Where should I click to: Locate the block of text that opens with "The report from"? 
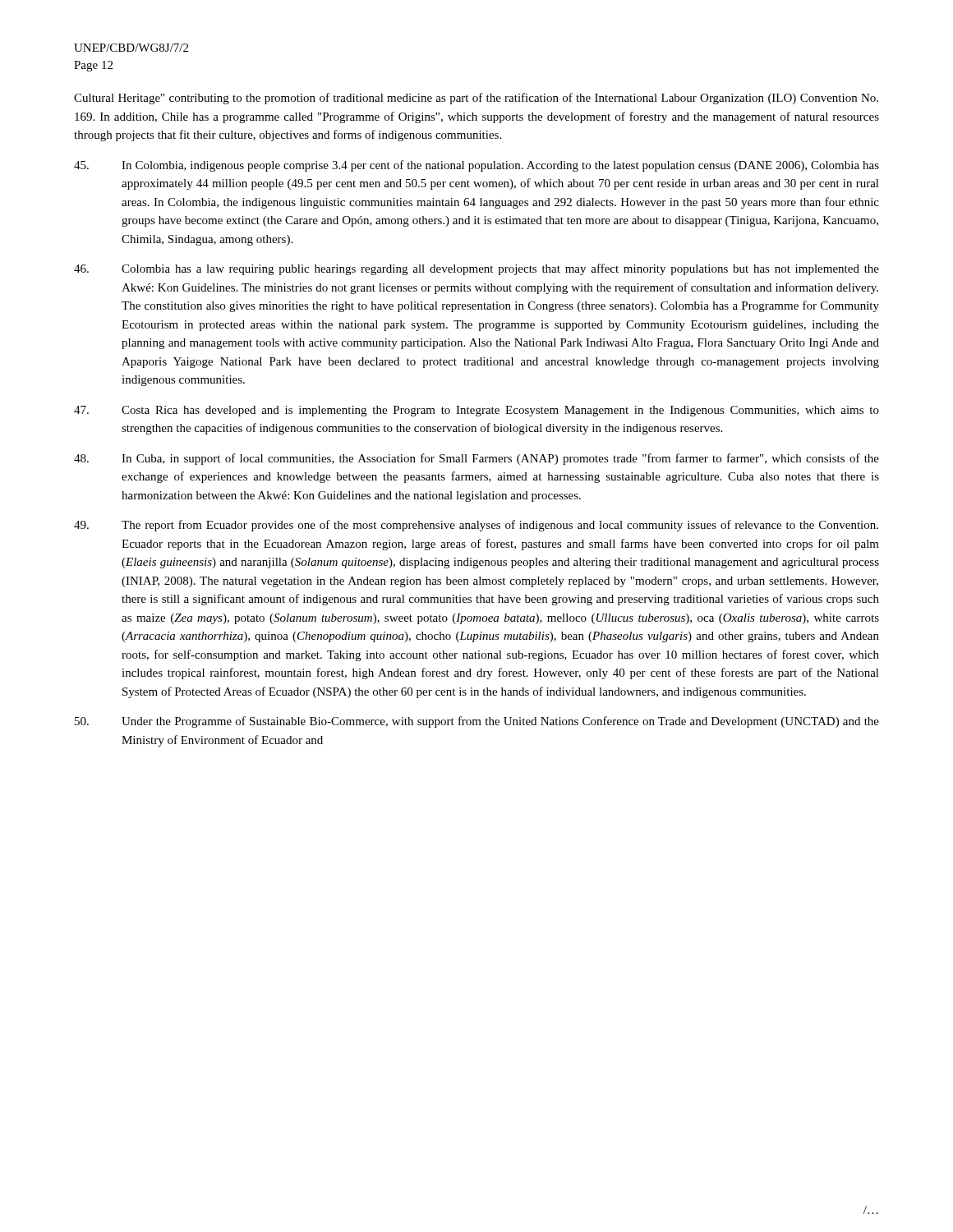[476, 608]
